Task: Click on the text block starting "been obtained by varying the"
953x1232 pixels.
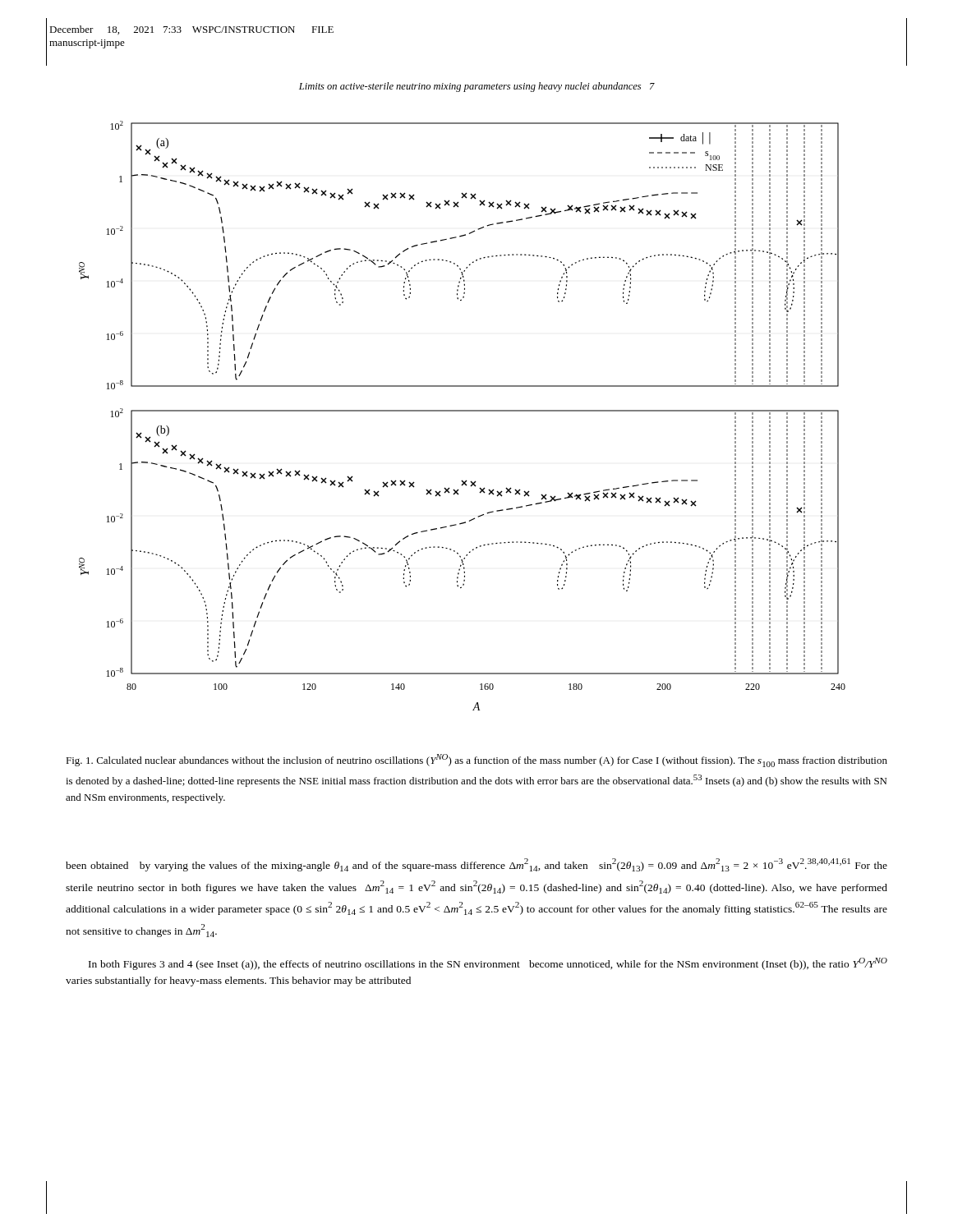Action: pyautogui.click(x=476, y=922)
